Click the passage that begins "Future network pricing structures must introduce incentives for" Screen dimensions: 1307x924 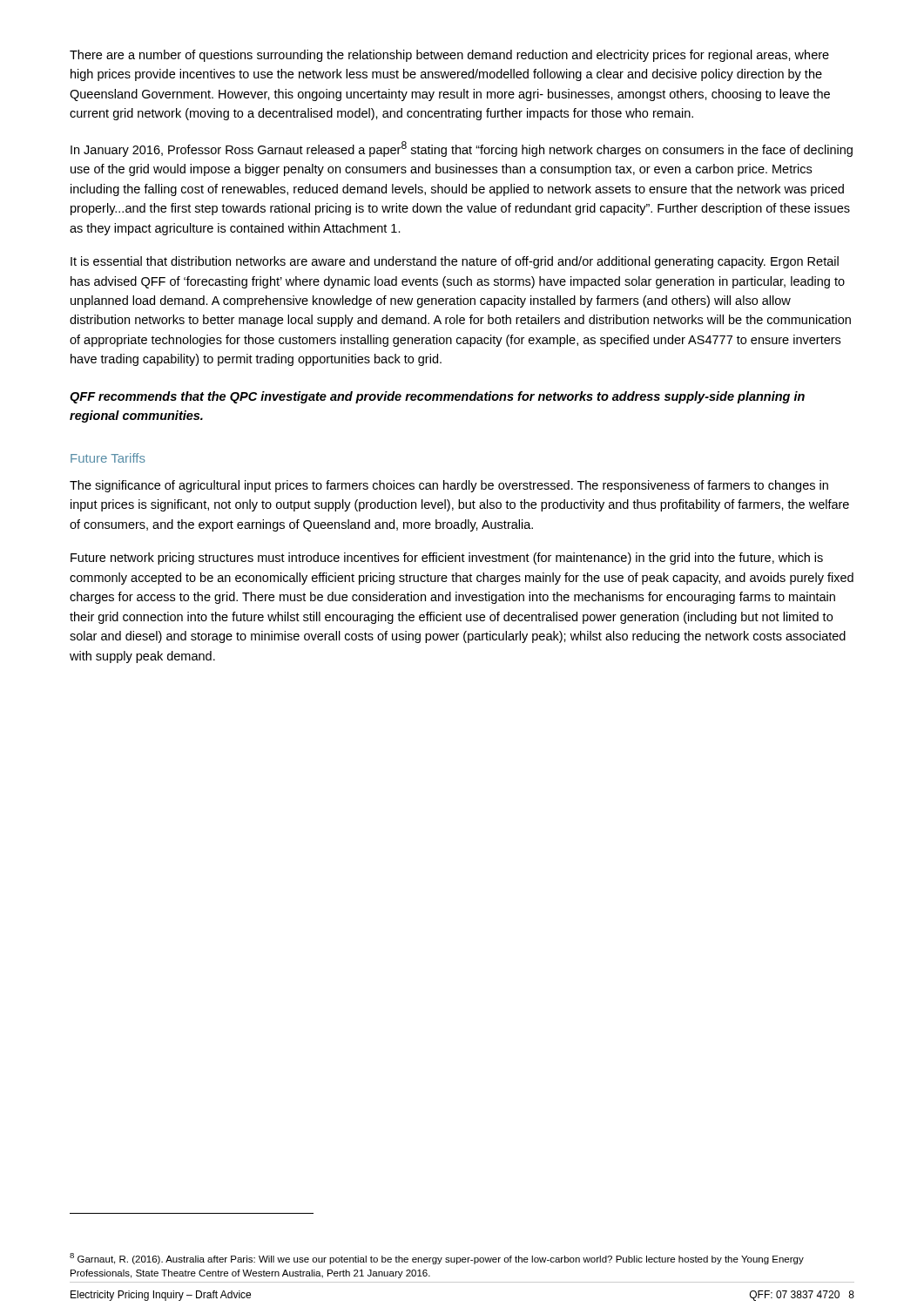point(462,607)
